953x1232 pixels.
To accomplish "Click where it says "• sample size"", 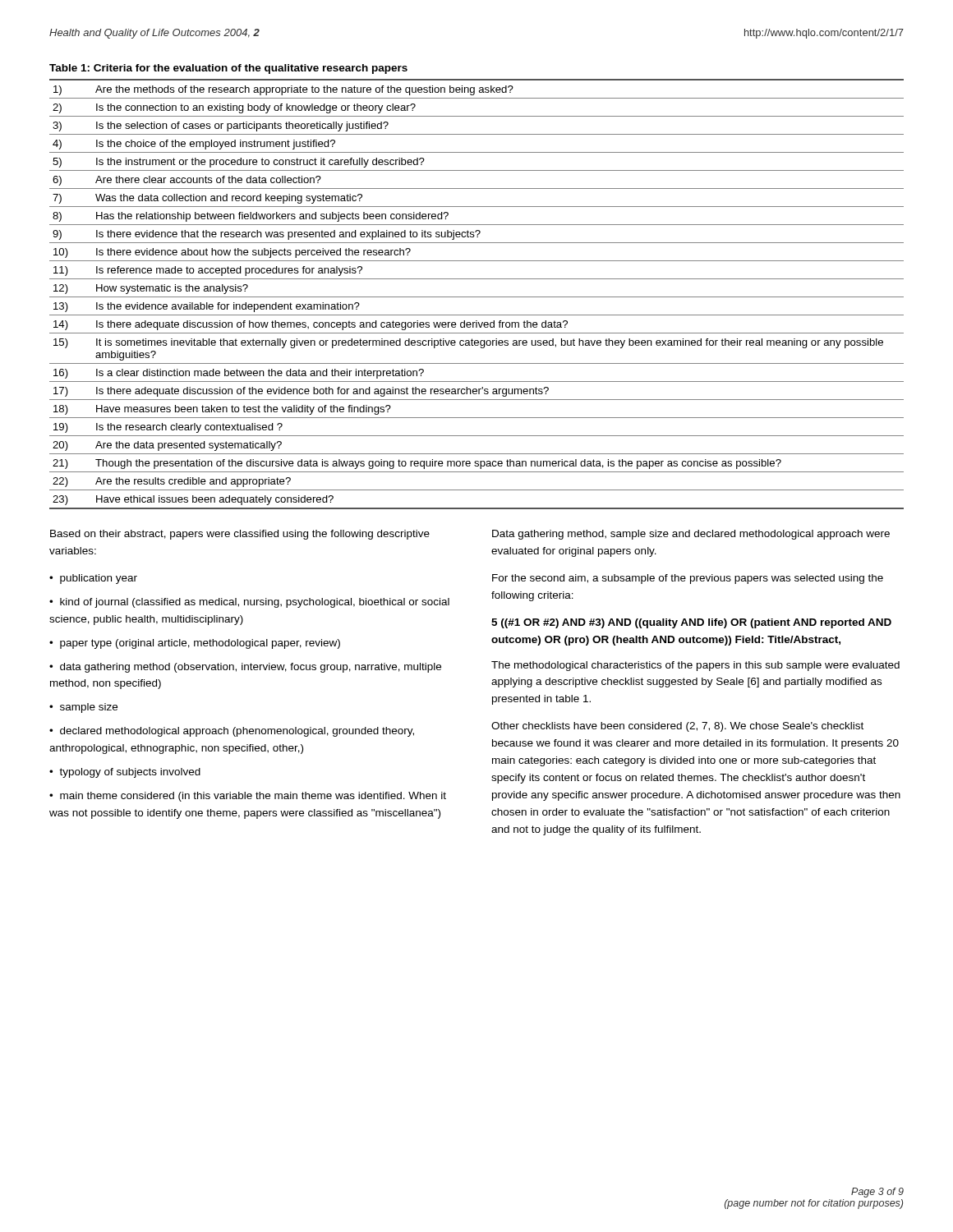I will (84, 707).
